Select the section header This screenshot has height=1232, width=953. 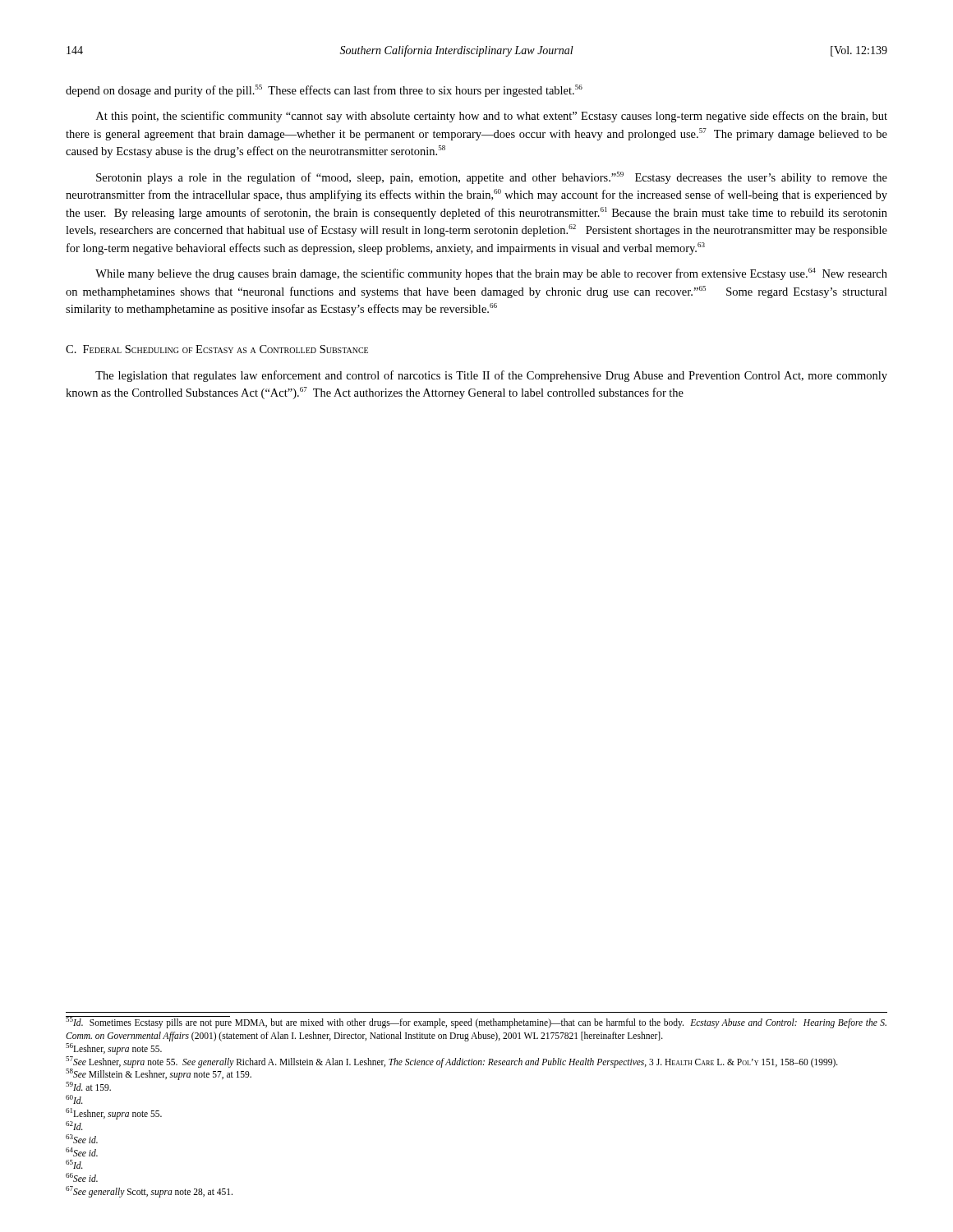tap(476, 350)
